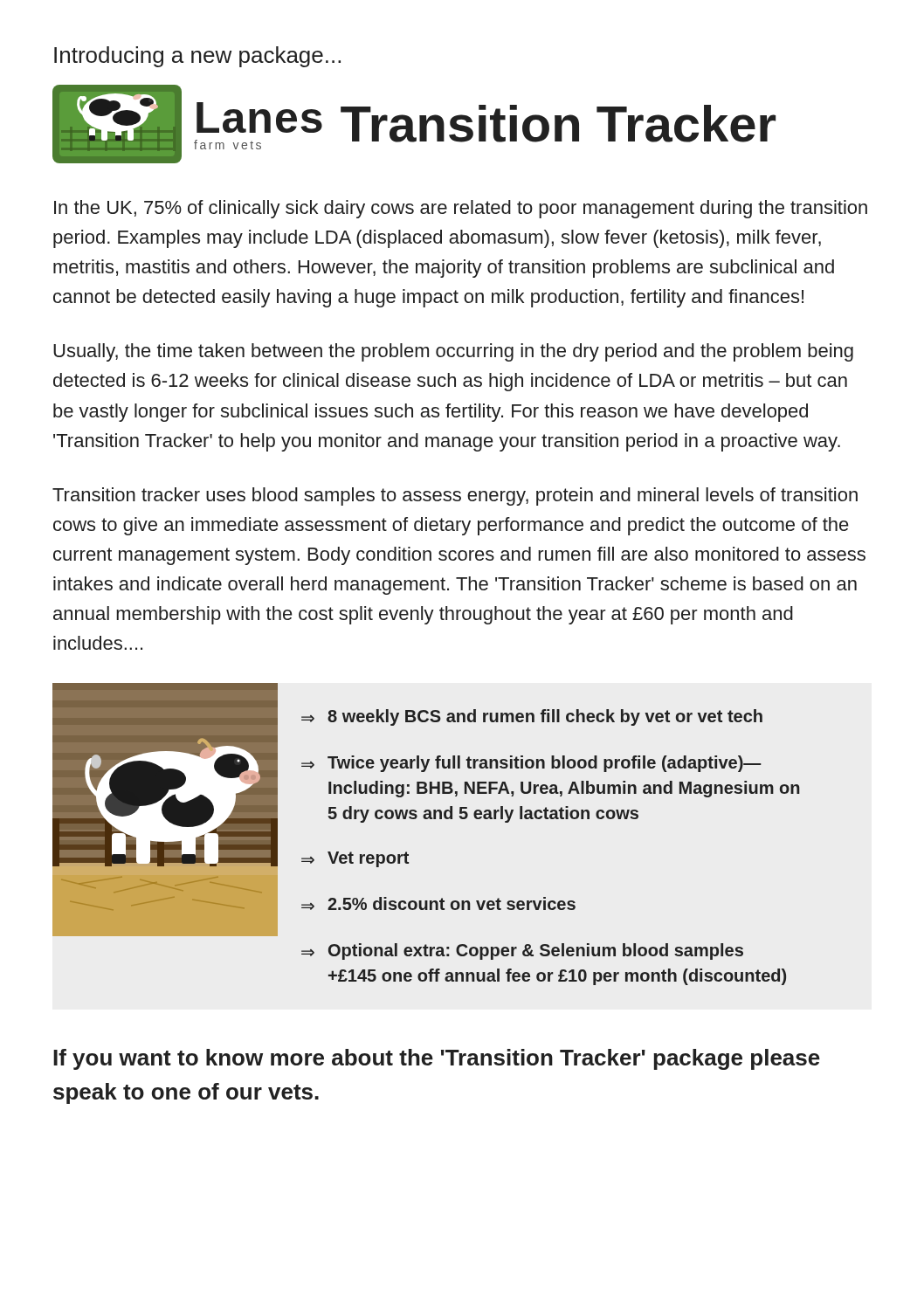
Task: Click on the block starting "⇒ Vet report"
Action: [x=355, y=859]
